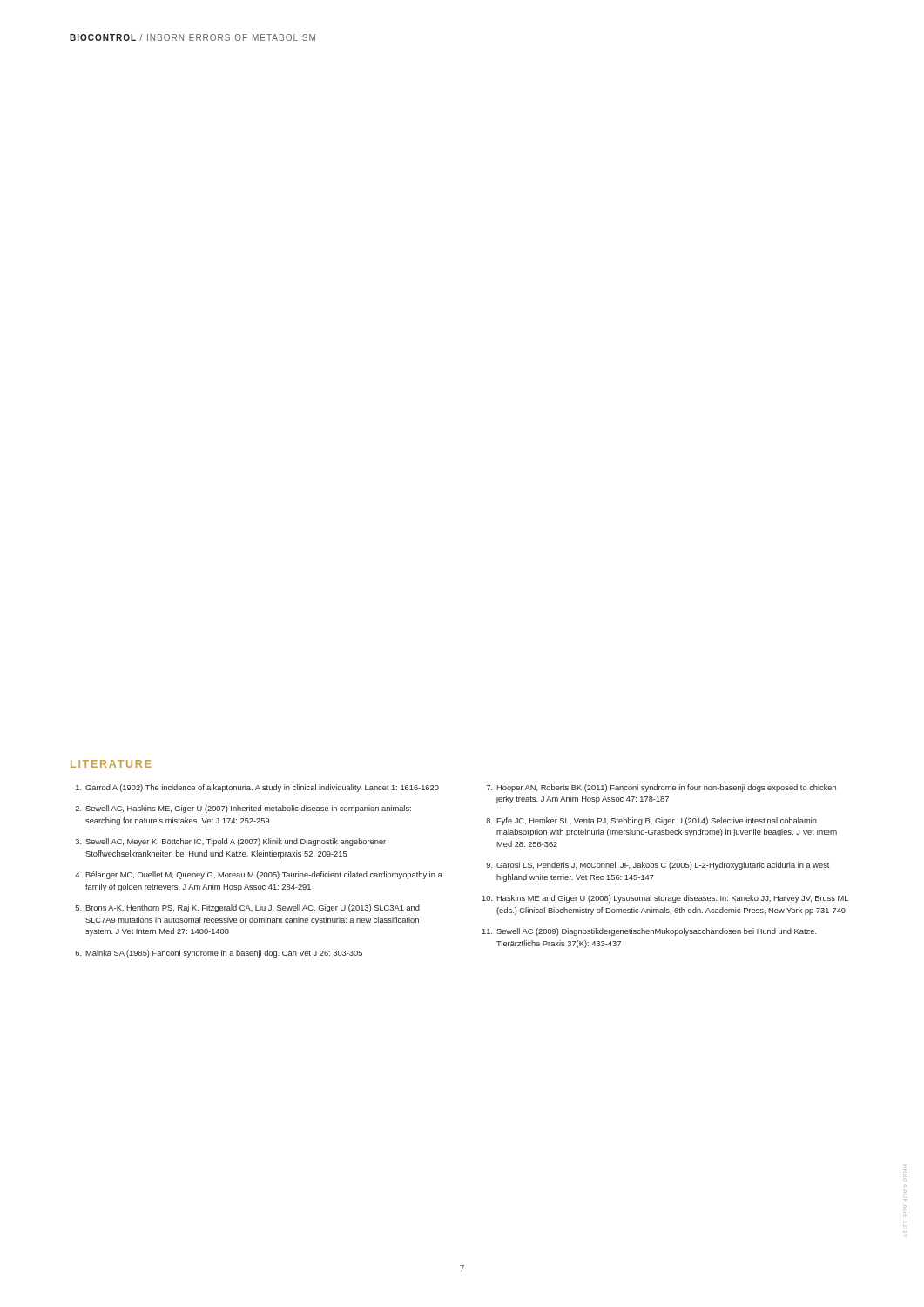Find the list item with the text "6. Mainka SA (1985) Fanconi syndrome in"

tap(216, 954)
